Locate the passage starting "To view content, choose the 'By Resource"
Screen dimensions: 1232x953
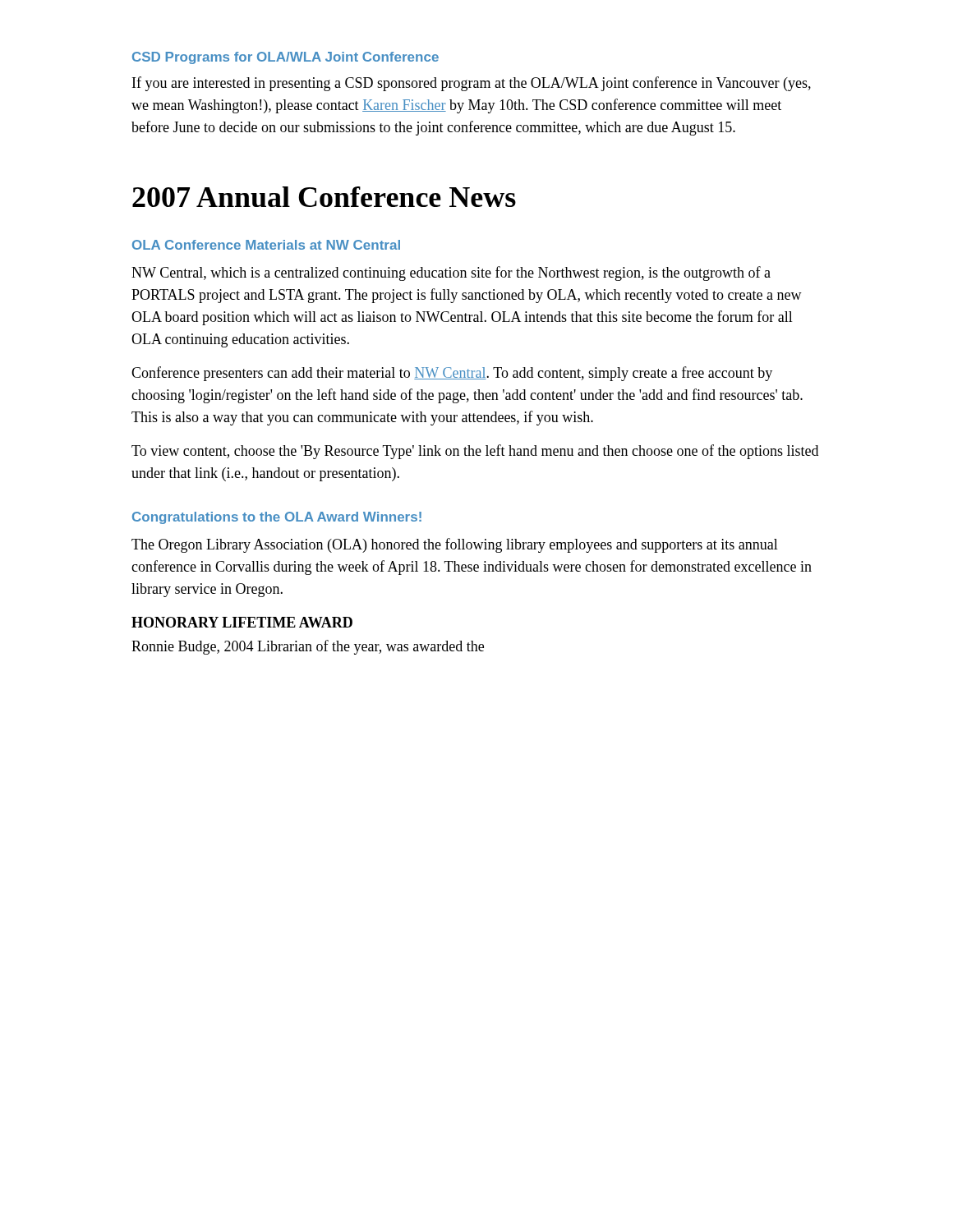pos(475,462)
